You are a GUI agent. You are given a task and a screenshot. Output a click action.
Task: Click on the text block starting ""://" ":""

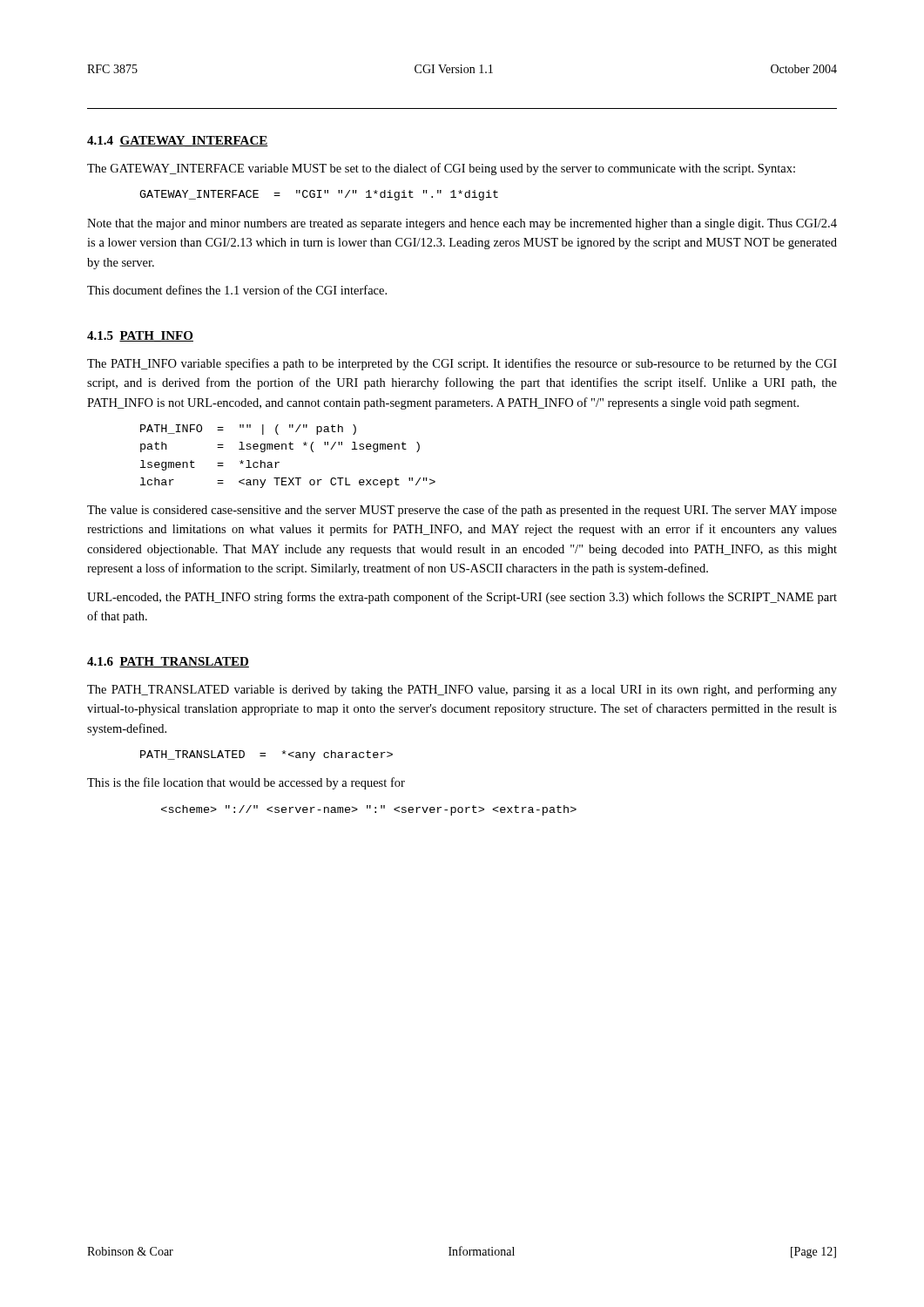click(358, 810)
